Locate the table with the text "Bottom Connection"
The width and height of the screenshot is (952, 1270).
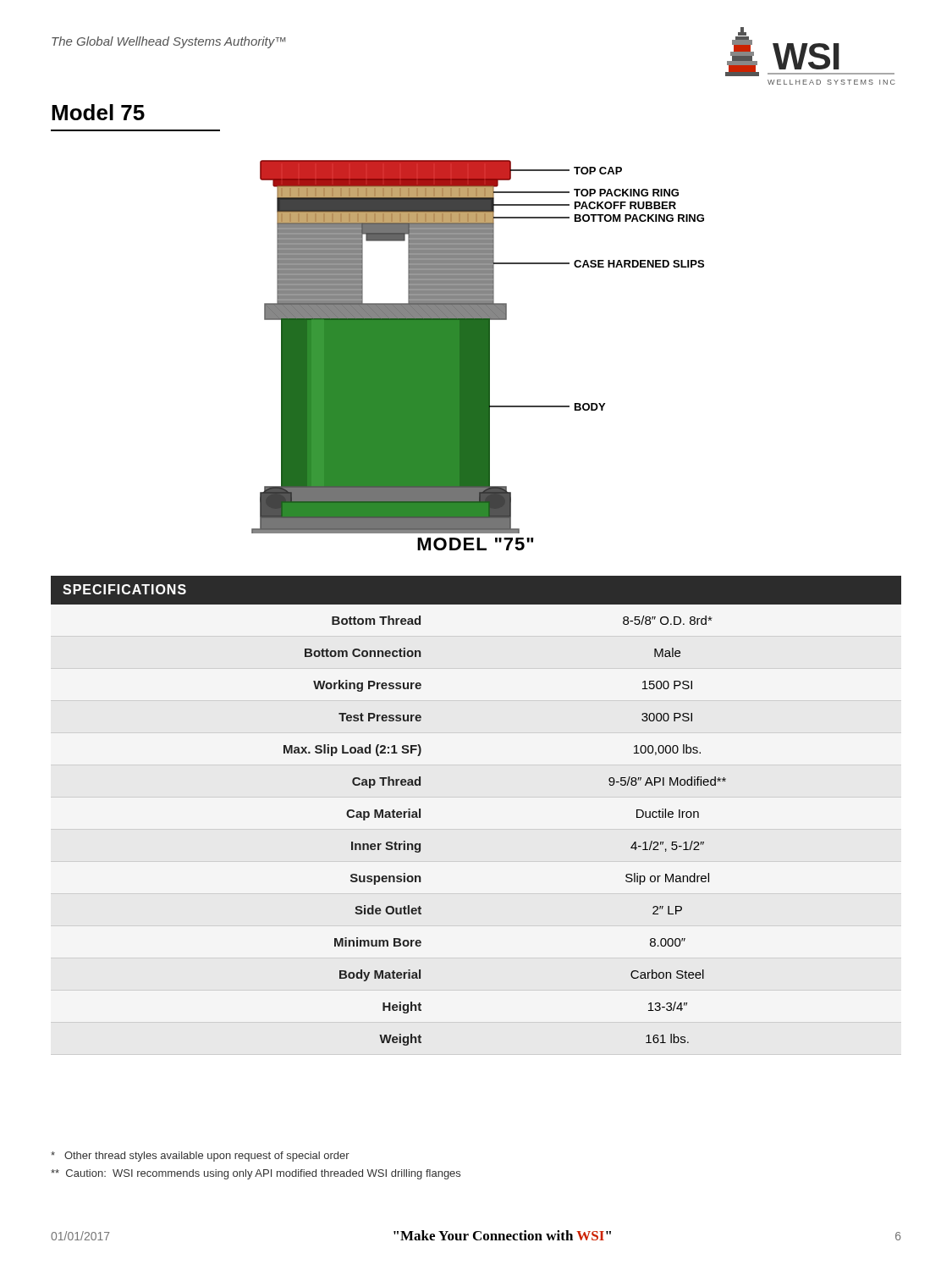pyautogui.click(x=476, y=830)
